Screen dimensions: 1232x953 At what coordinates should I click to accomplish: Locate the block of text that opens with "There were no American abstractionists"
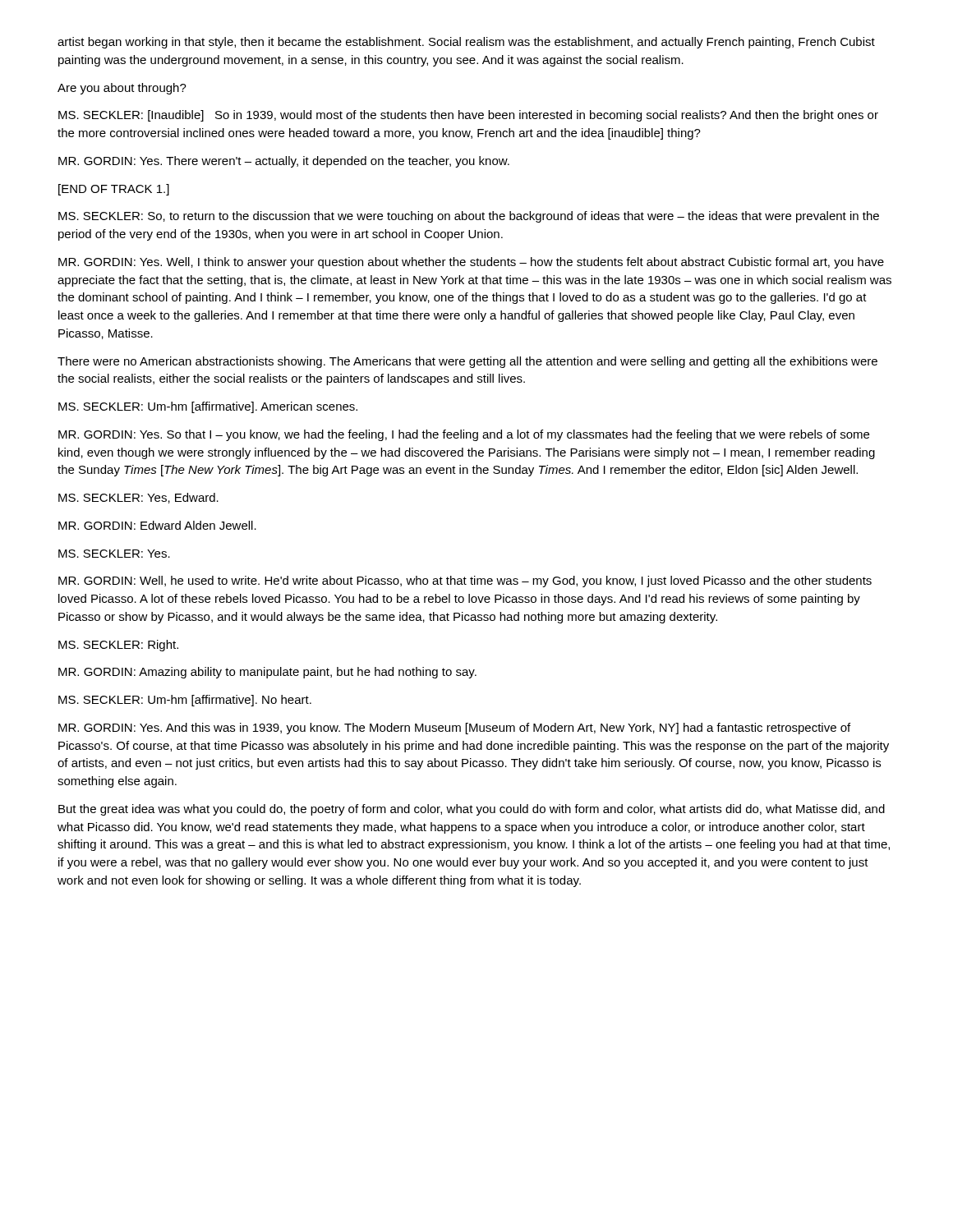click(468, 369)
